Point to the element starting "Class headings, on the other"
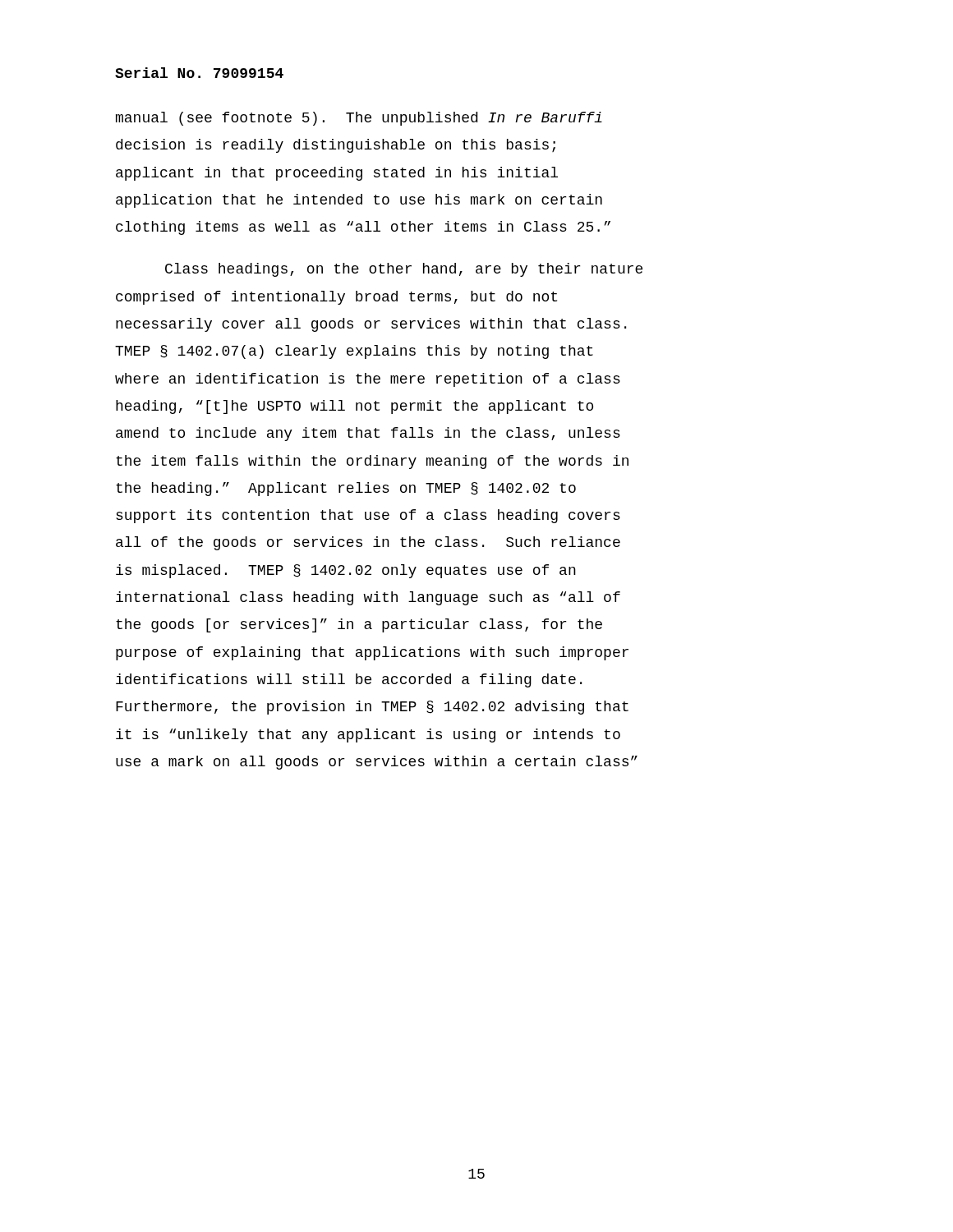This screenshot has width=953, height=1232. coord(476,516)
